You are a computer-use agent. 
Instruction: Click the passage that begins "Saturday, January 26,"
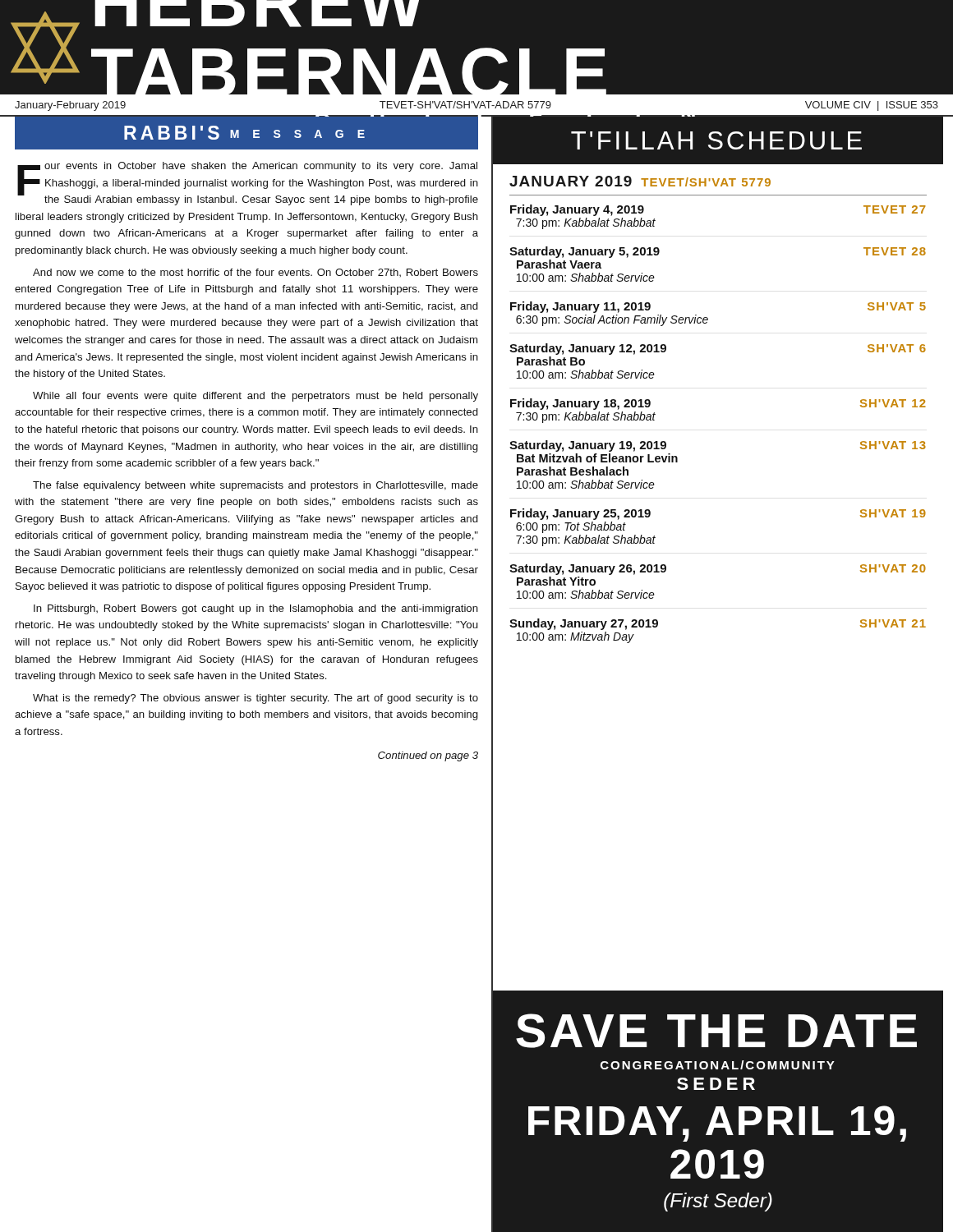tap(587, 569)
